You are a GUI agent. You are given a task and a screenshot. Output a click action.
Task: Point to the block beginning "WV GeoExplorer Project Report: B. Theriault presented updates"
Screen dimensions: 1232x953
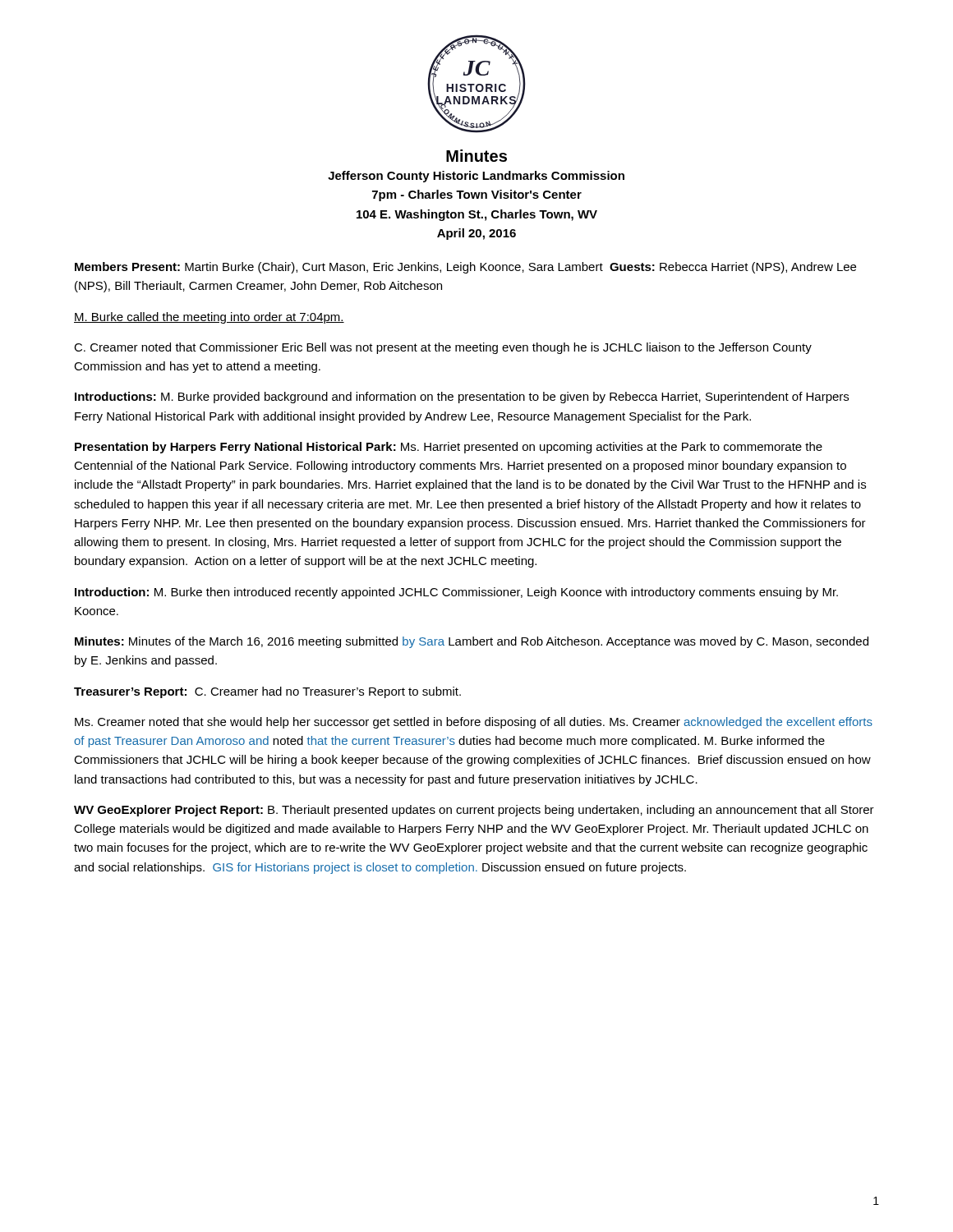pos(474,838)
